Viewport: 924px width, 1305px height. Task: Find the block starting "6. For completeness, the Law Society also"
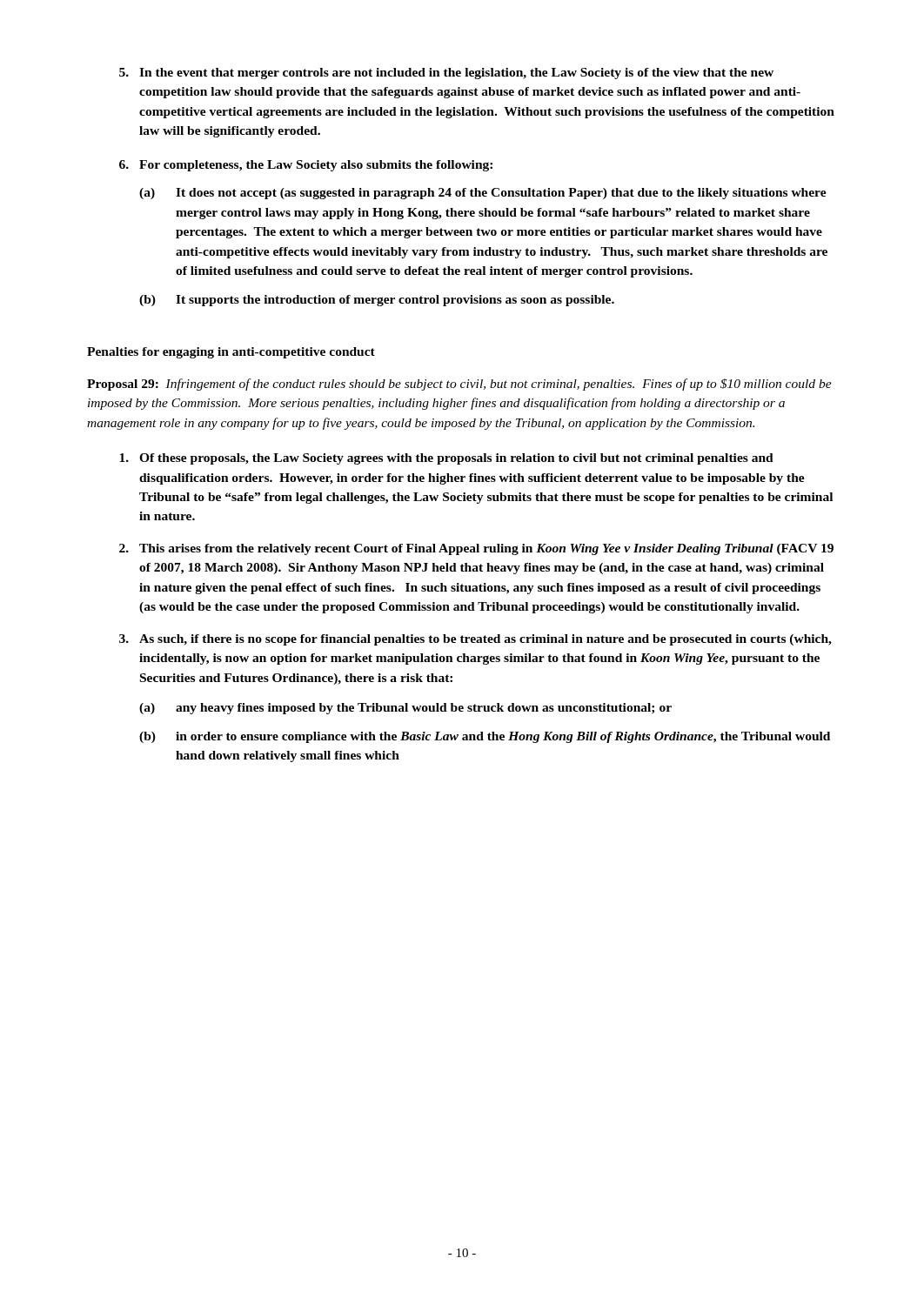(462, 236)
